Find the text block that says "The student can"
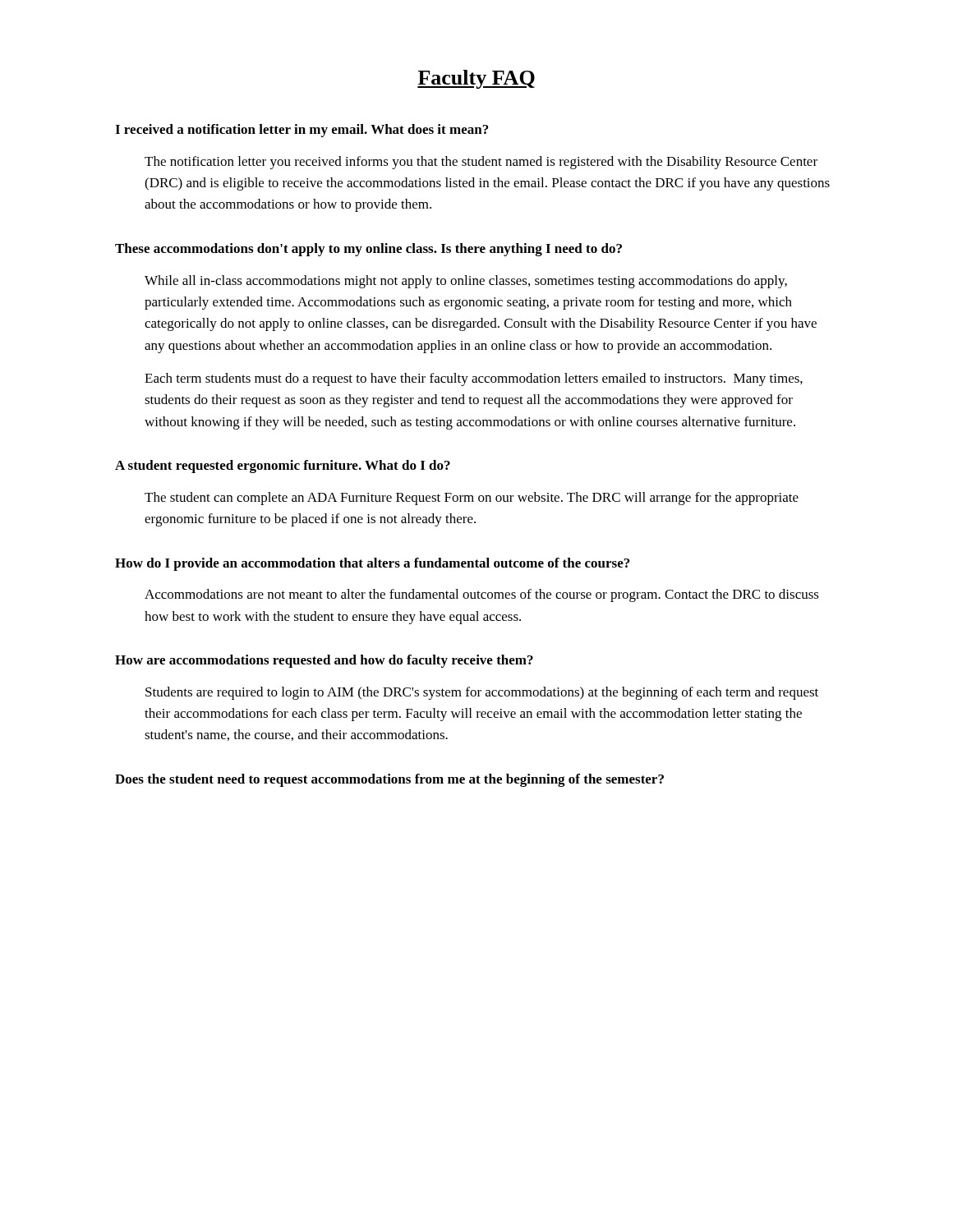Viewport: 953px width, 1232px height. [x=472, y=508]
